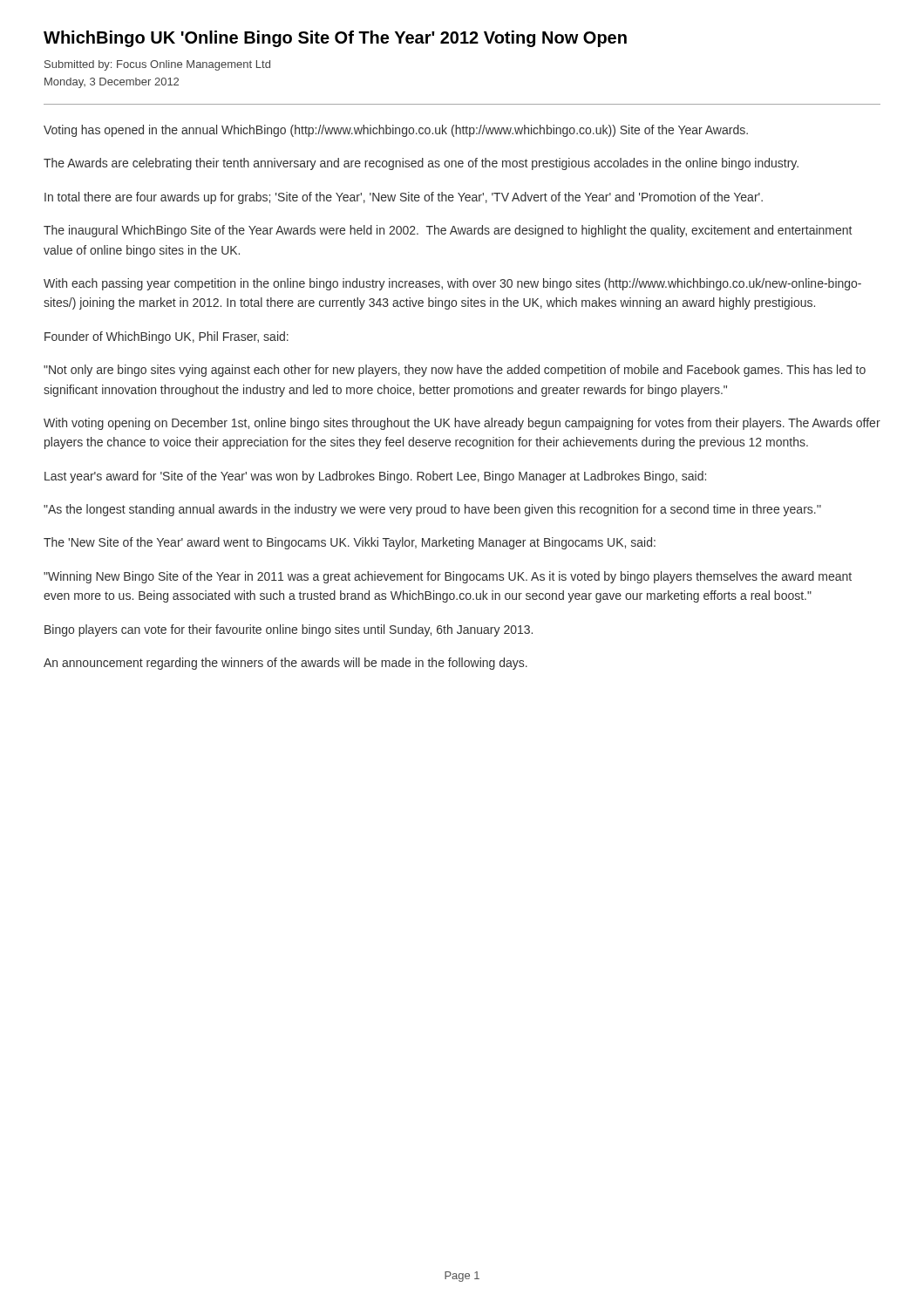Click the passage that begins ""Winning New Bingo"

pos(448,586)
